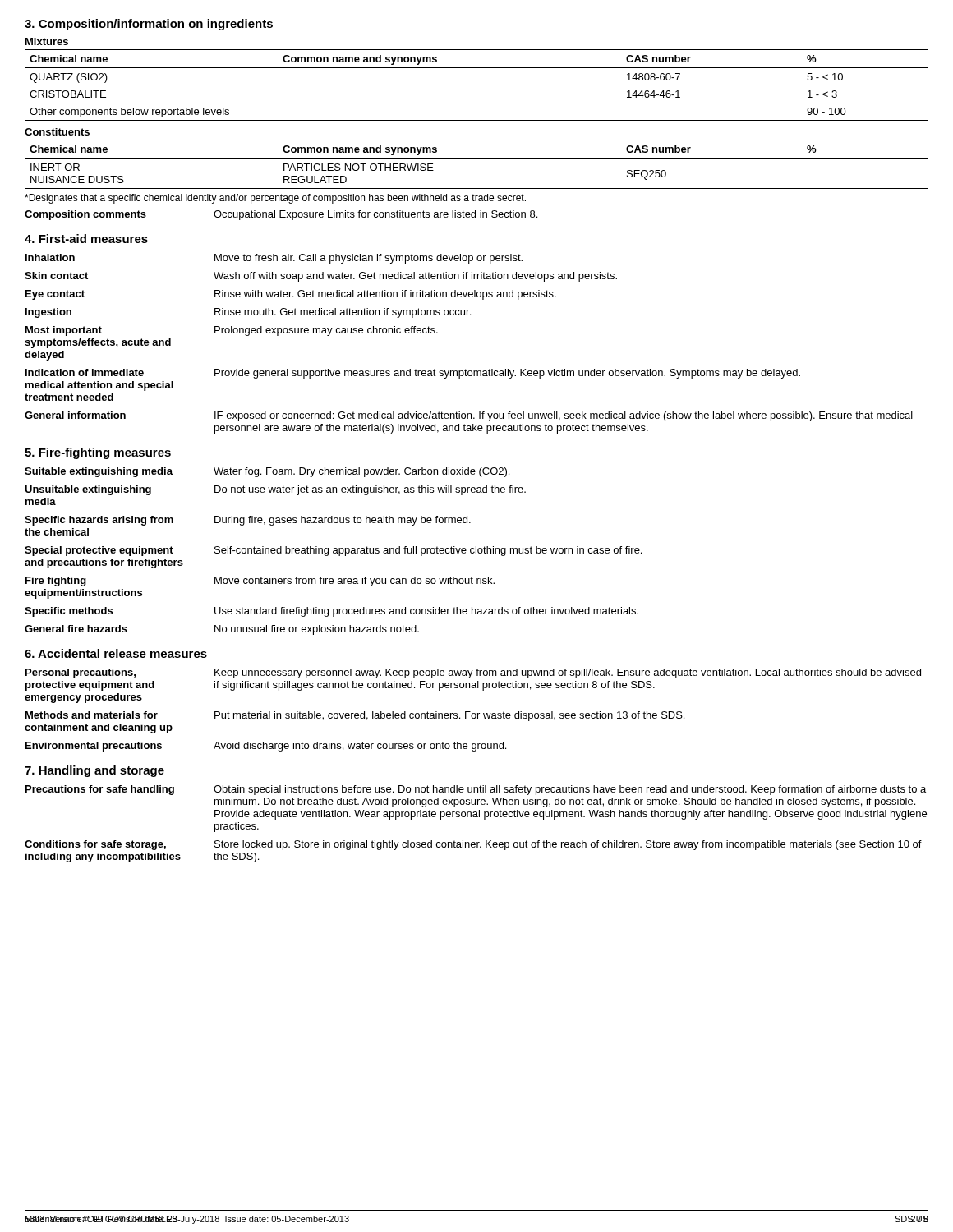Screen dimensions: 1232x953
Task: Find the section header that reads "4. First-aid measures"
Action: [86, 239]
